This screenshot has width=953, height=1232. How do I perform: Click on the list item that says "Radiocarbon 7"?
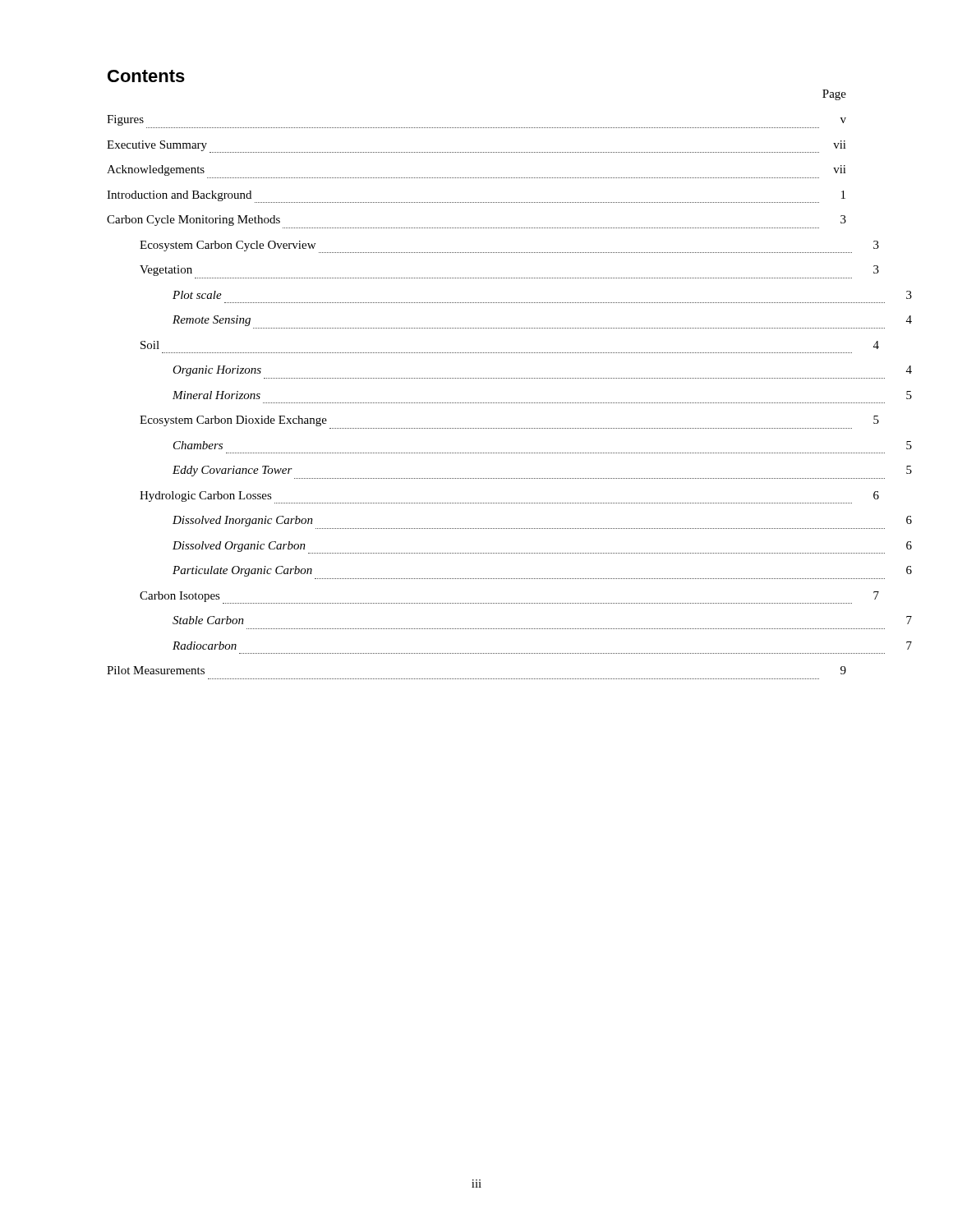[x=542, y=645]
